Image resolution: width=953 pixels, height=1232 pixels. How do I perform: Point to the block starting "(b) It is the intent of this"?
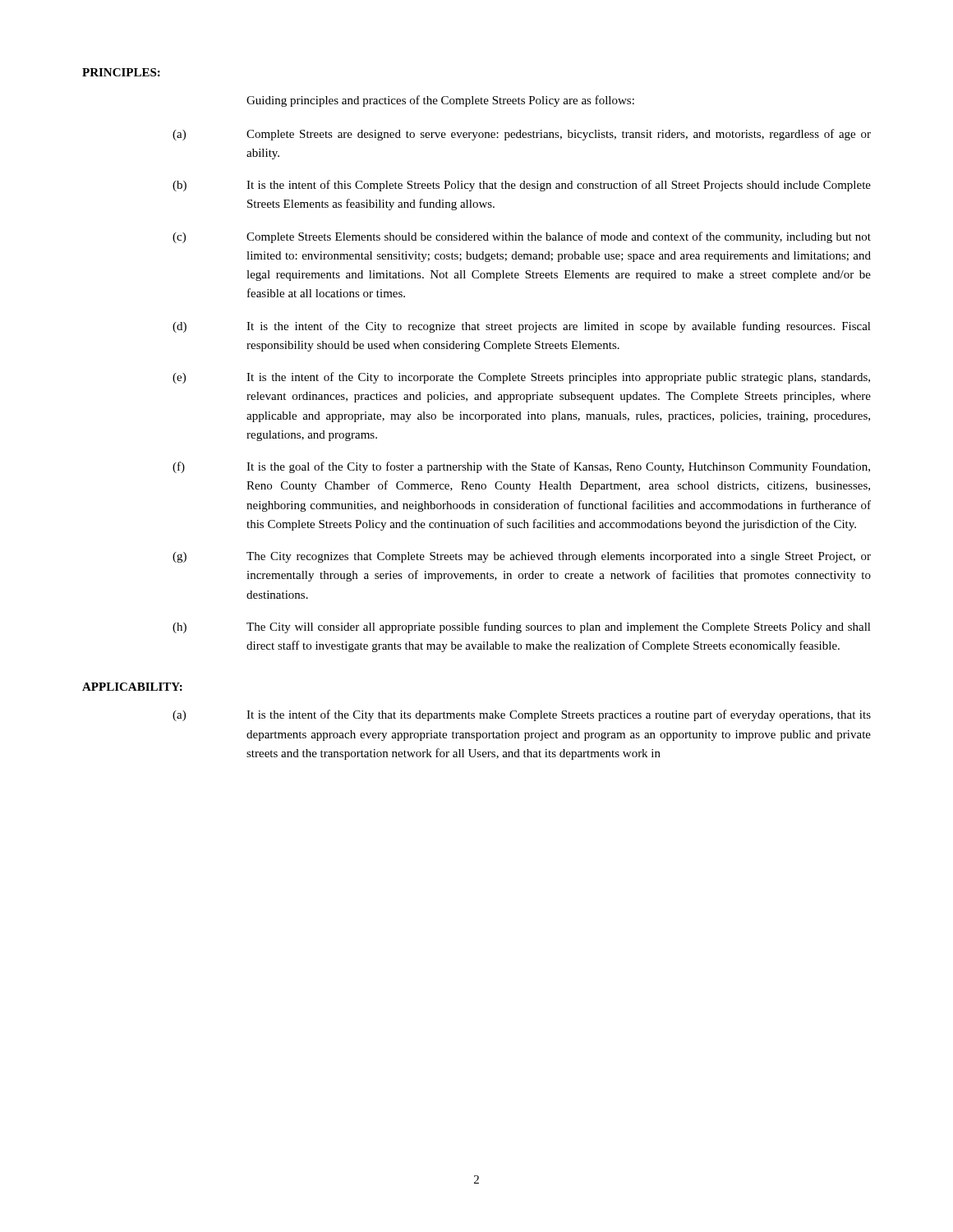tap(522, 195)
